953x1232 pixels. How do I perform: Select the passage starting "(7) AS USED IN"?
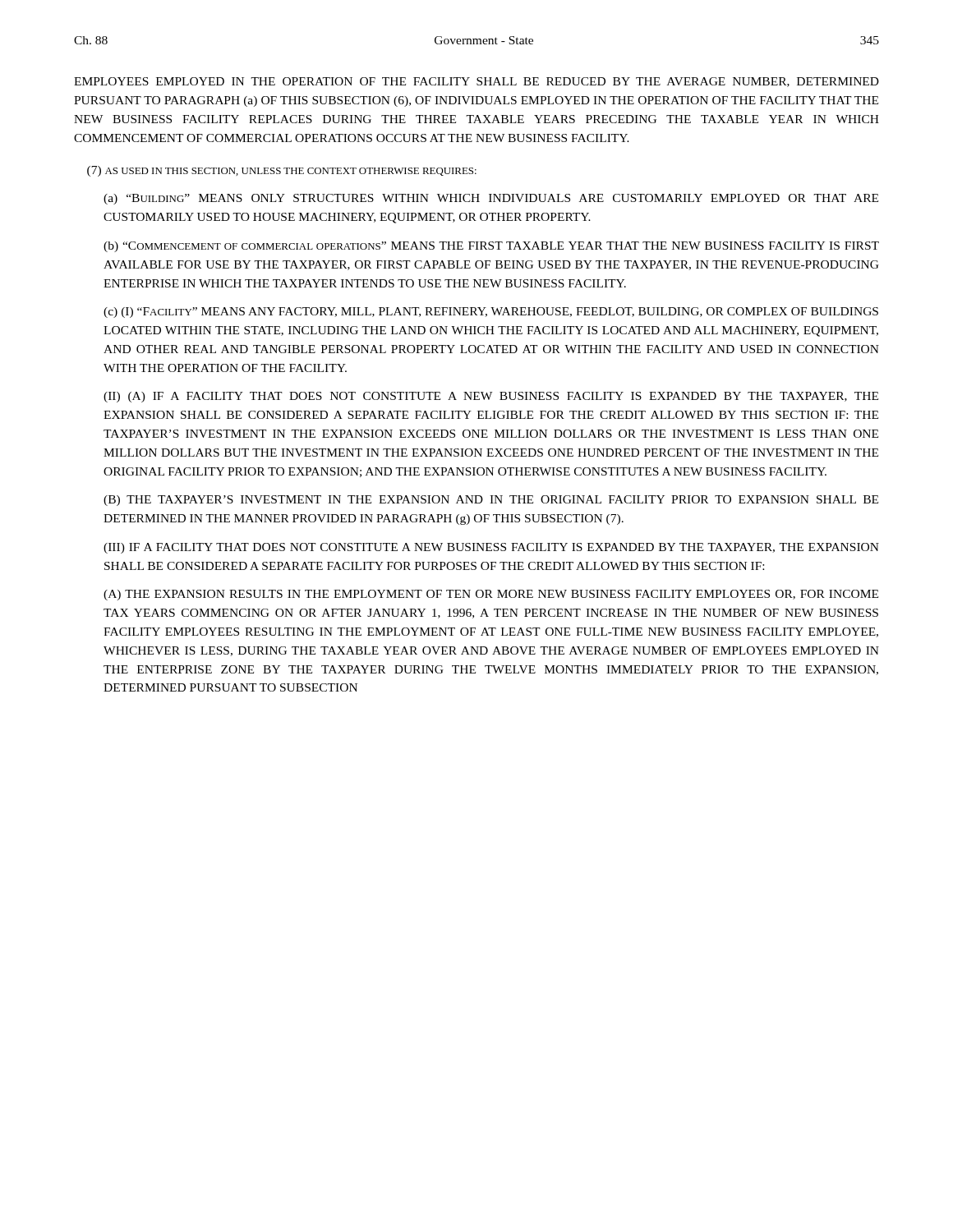click(275, 169)
